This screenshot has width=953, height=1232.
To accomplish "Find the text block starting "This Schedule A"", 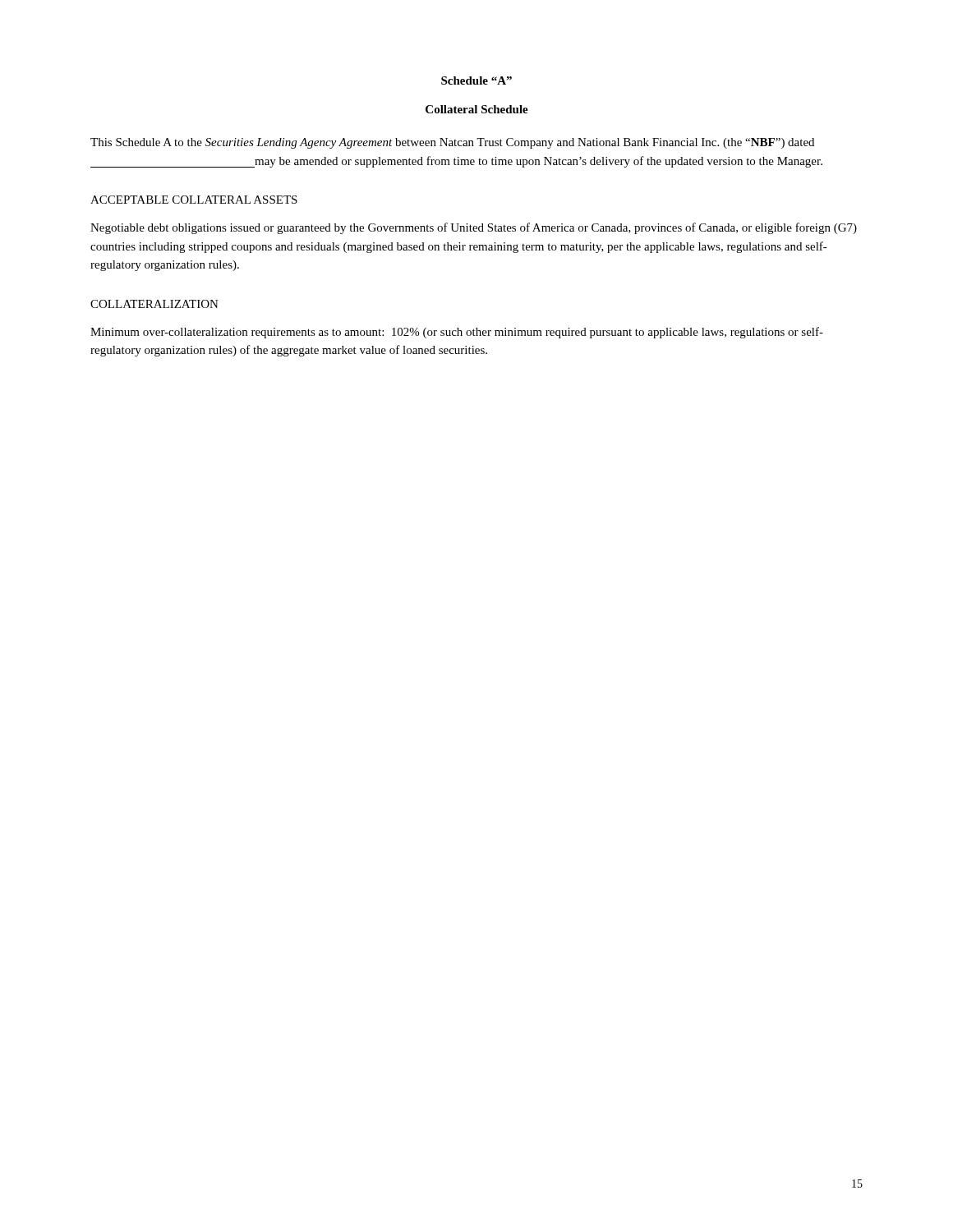I will 457,151.
